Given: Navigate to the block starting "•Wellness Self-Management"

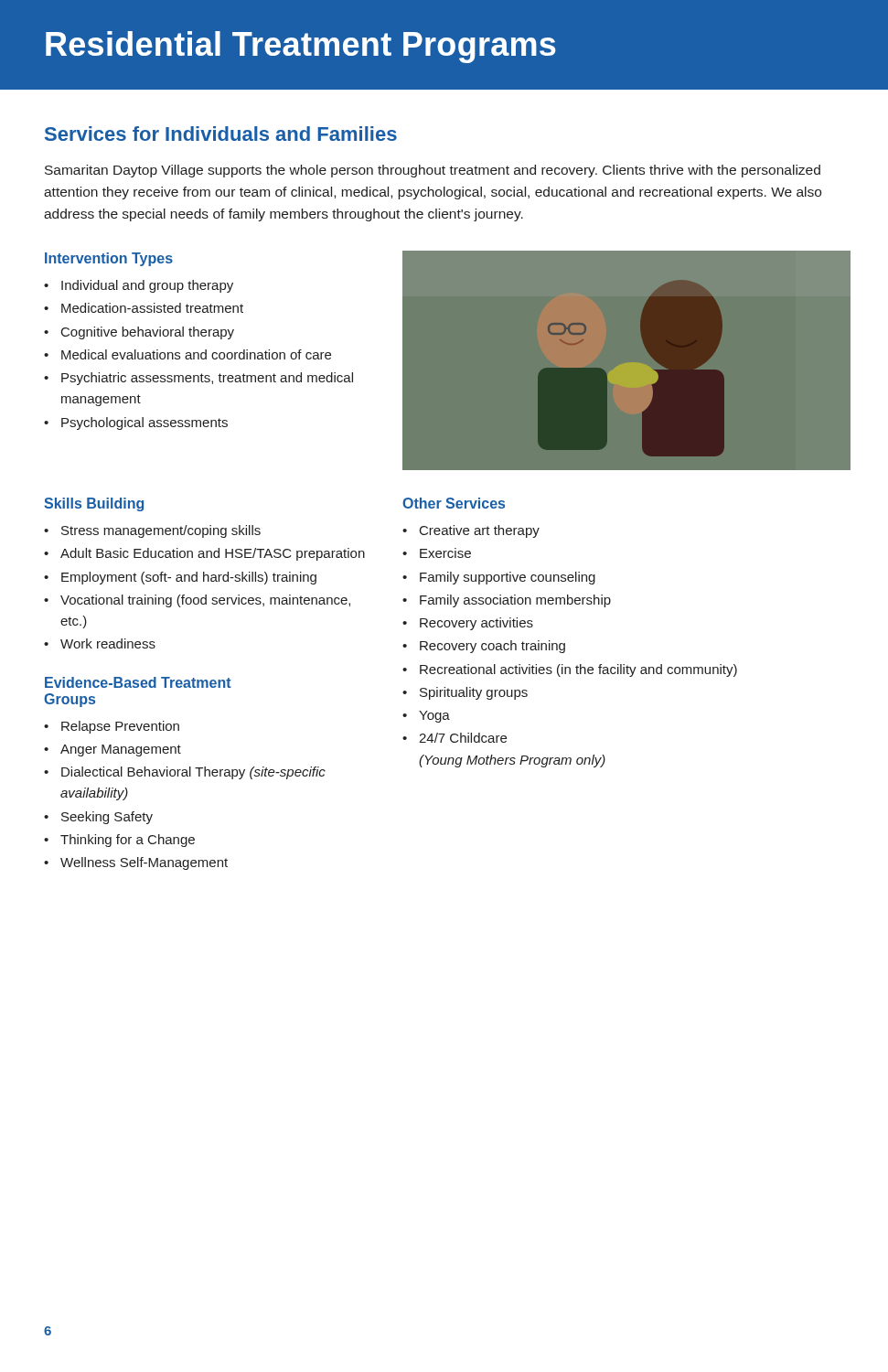Looking at the screenshot, I should (x=136, y=862).
